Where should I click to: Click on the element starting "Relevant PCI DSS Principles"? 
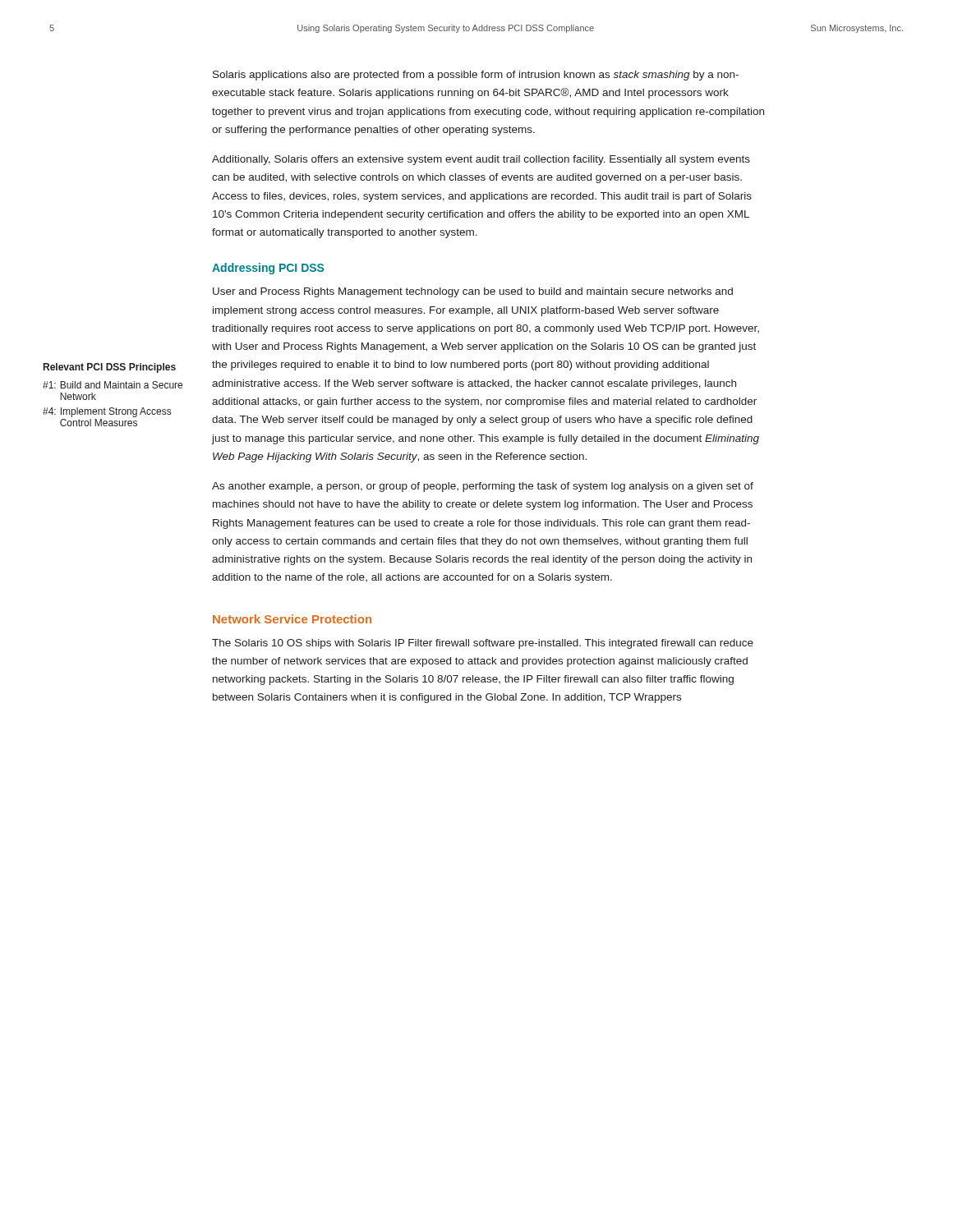pos(109,367)
